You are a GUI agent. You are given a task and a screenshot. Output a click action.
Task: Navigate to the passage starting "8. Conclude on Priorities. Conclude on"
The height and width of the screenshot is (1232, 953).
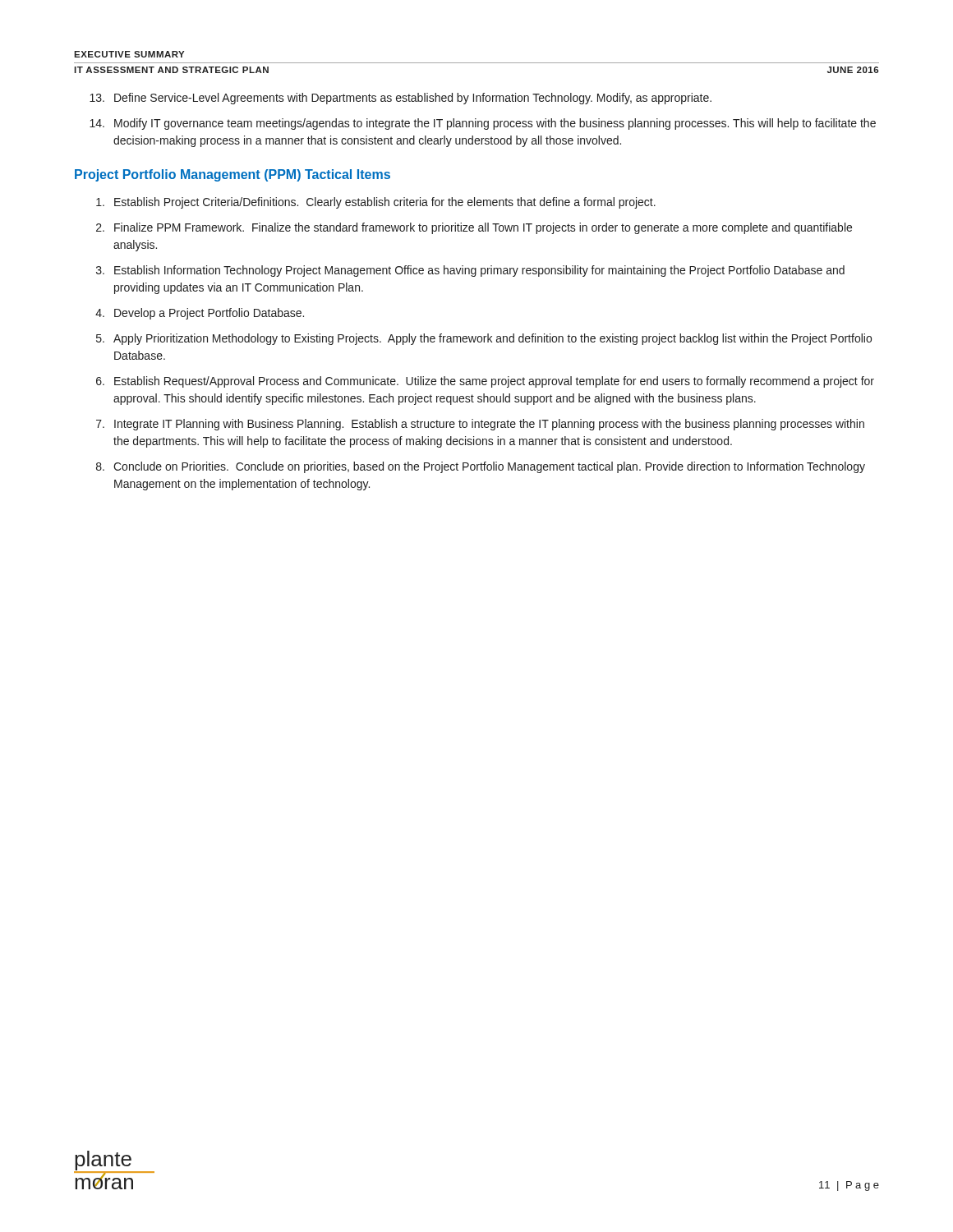click(476, 476)
